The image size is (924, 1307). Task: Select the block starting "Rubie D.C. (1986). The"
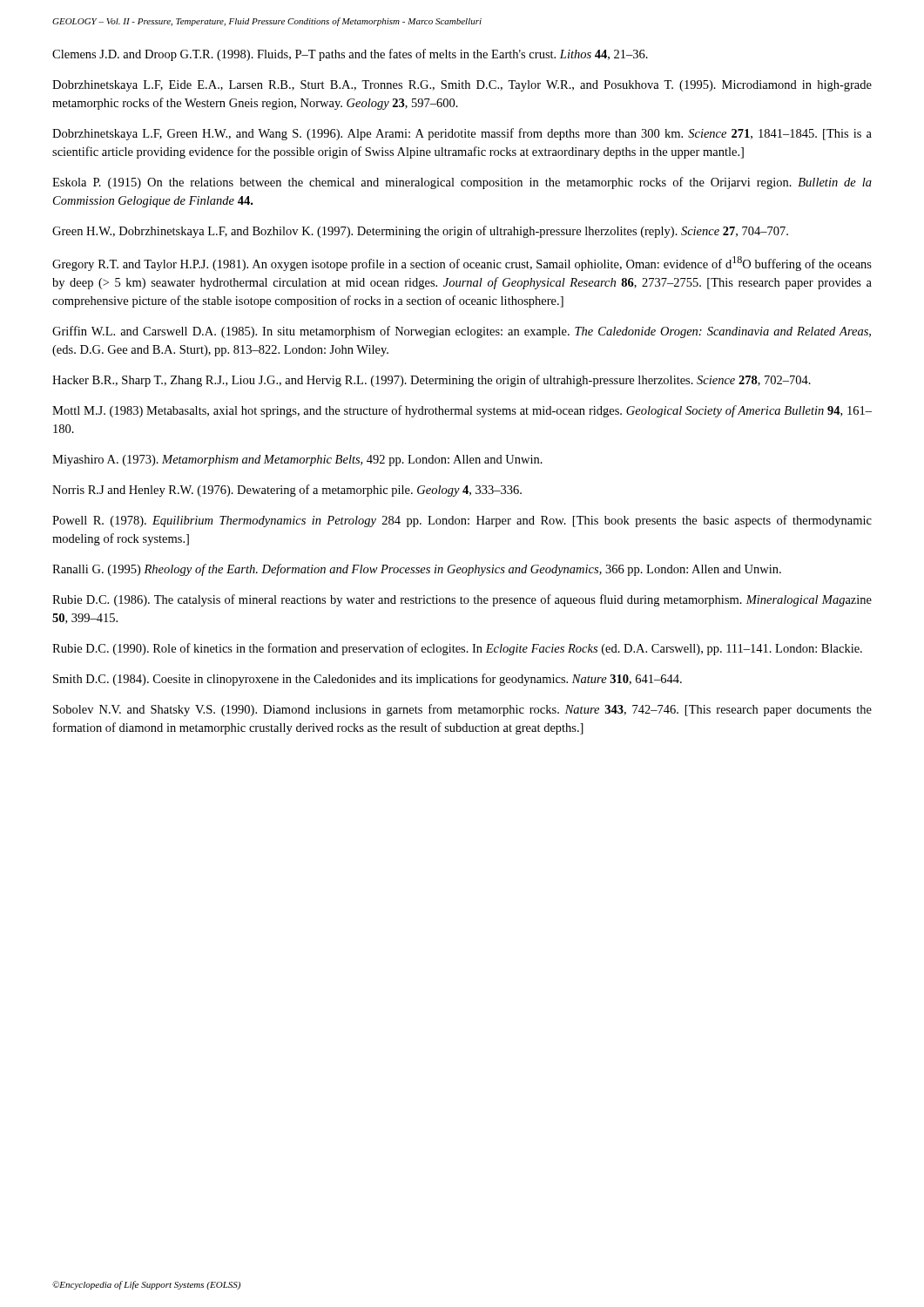[462, 609]
